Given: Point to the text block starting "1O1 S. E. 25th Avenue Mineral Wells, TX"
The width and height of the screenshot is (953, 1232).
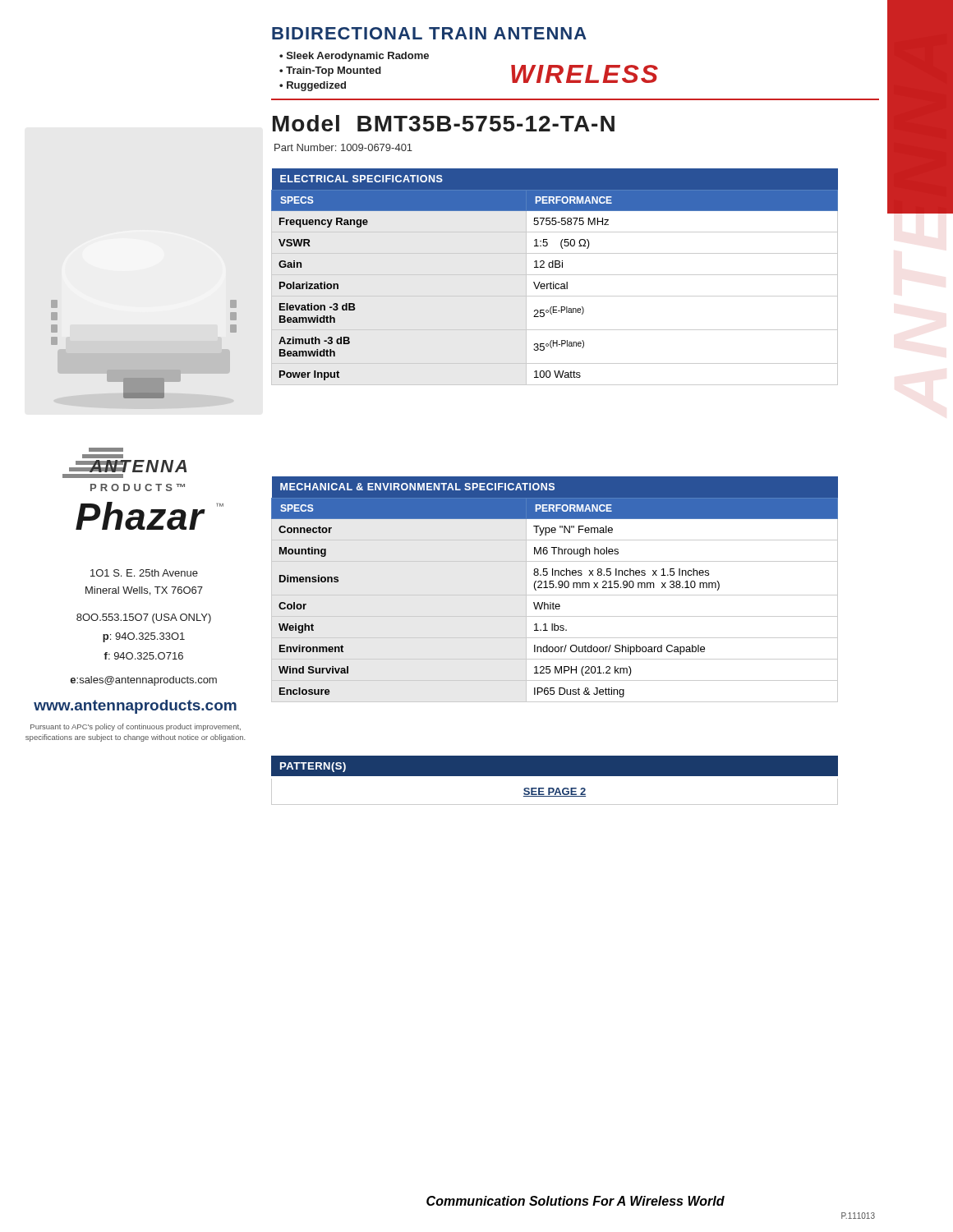Looking at the screenshot, I should click(x=144, y=581).
